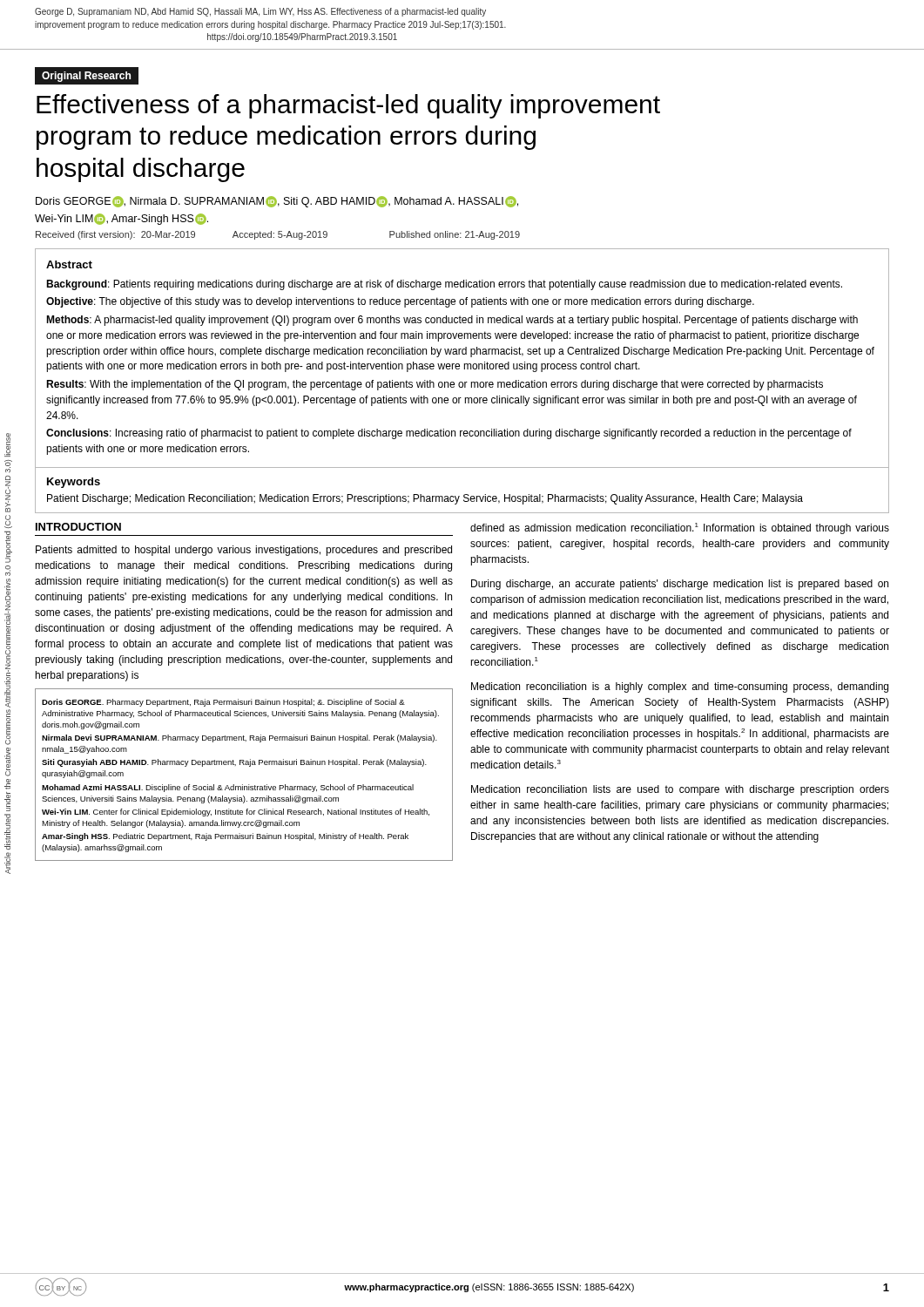Click on the element starting "Original Research"

coord(87,75)
